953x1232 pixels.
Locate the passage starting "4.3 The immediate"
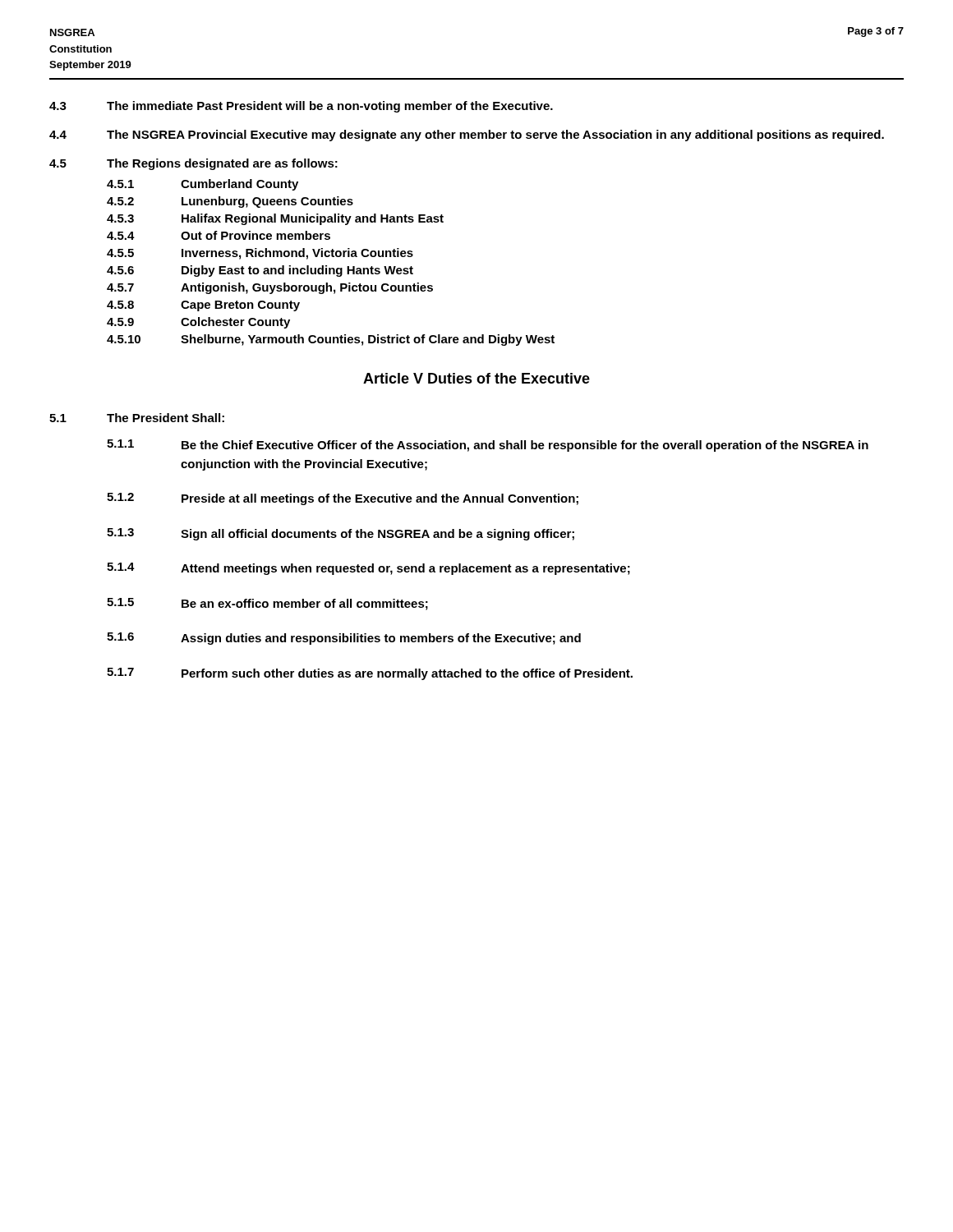[x=476, y=106]
